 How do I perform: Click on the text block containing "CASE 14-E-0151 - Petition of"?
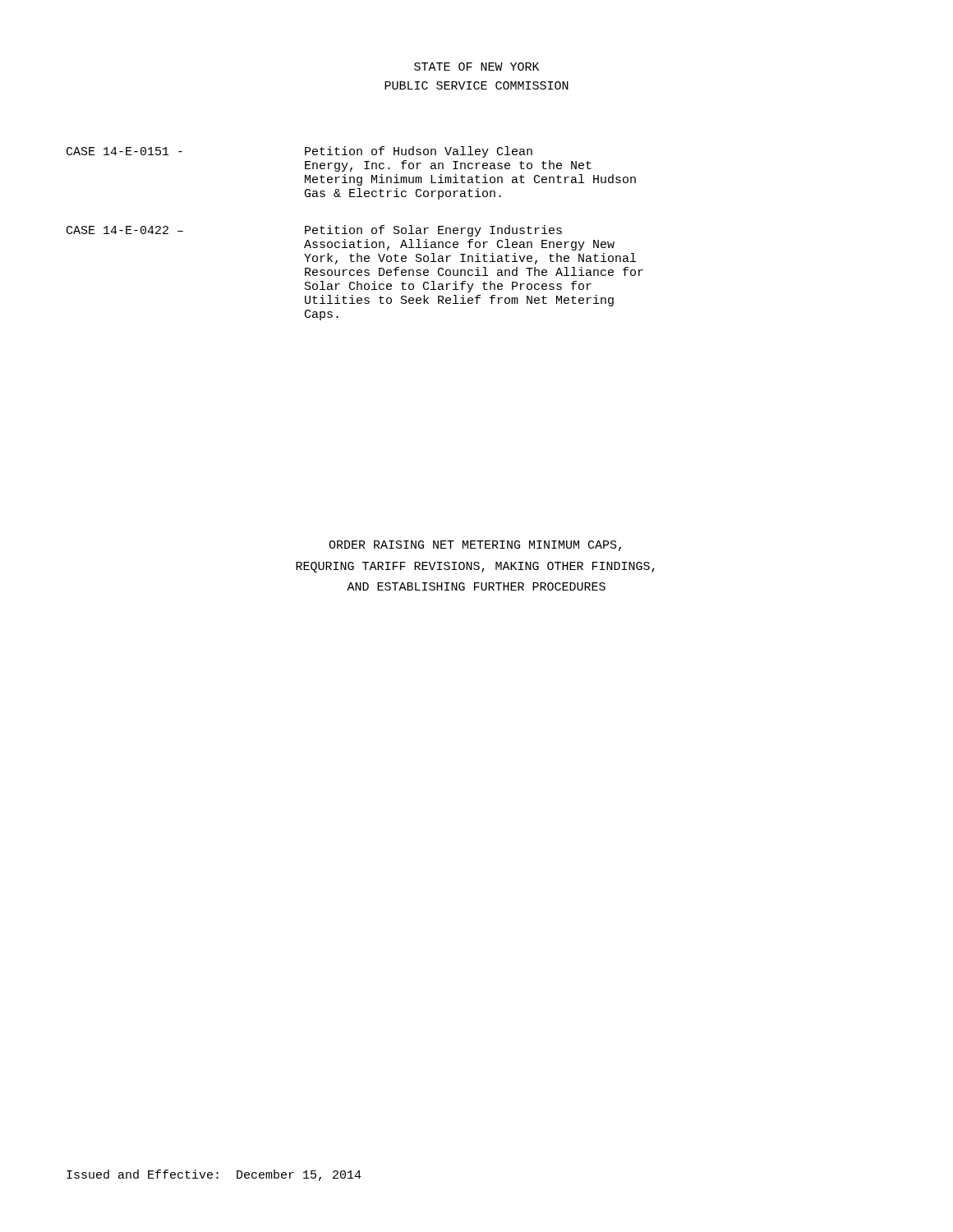click(476, 173)
